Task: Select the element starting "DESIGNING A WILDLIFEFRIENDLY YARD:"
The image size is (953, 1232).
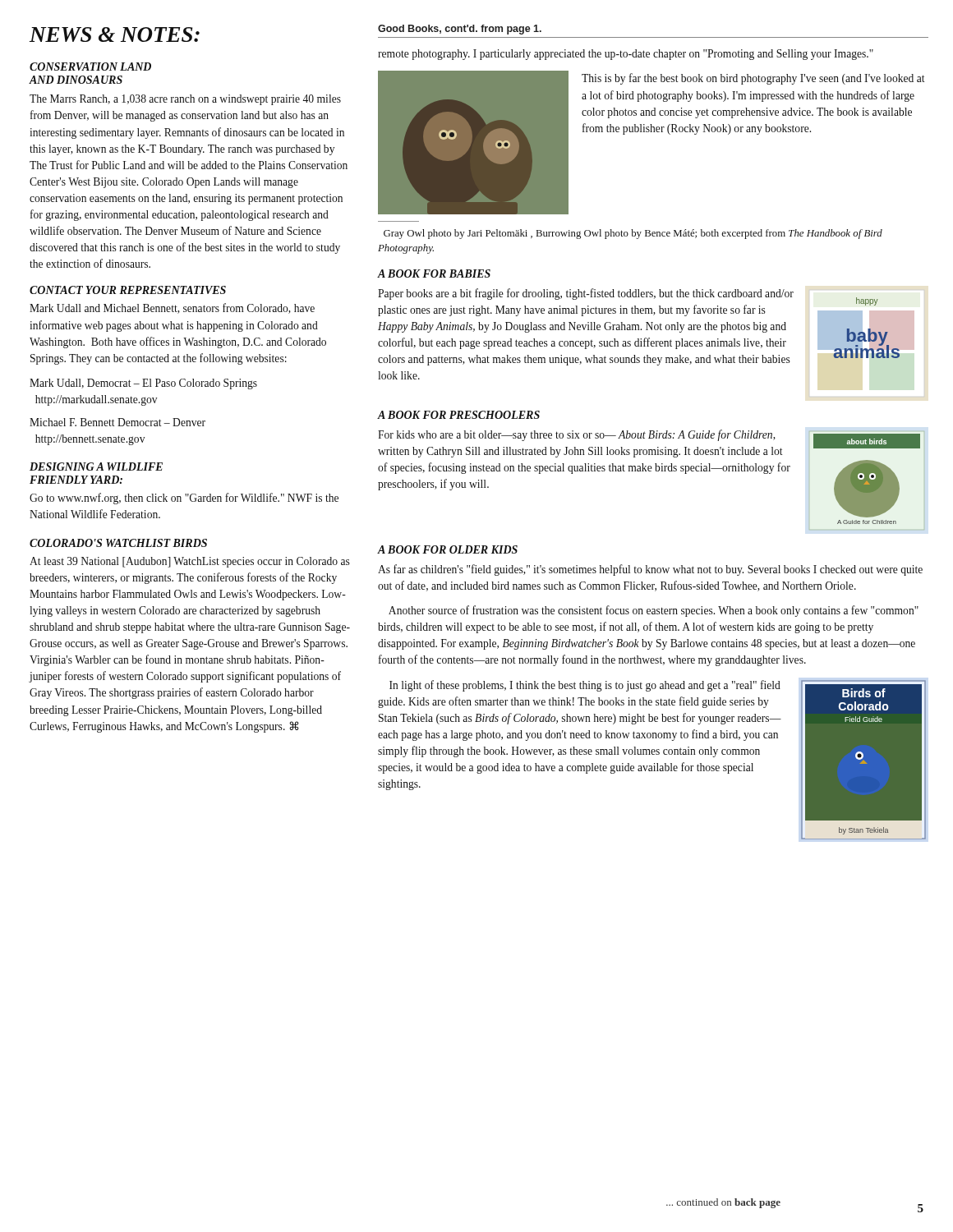Action: coord(96,474)
